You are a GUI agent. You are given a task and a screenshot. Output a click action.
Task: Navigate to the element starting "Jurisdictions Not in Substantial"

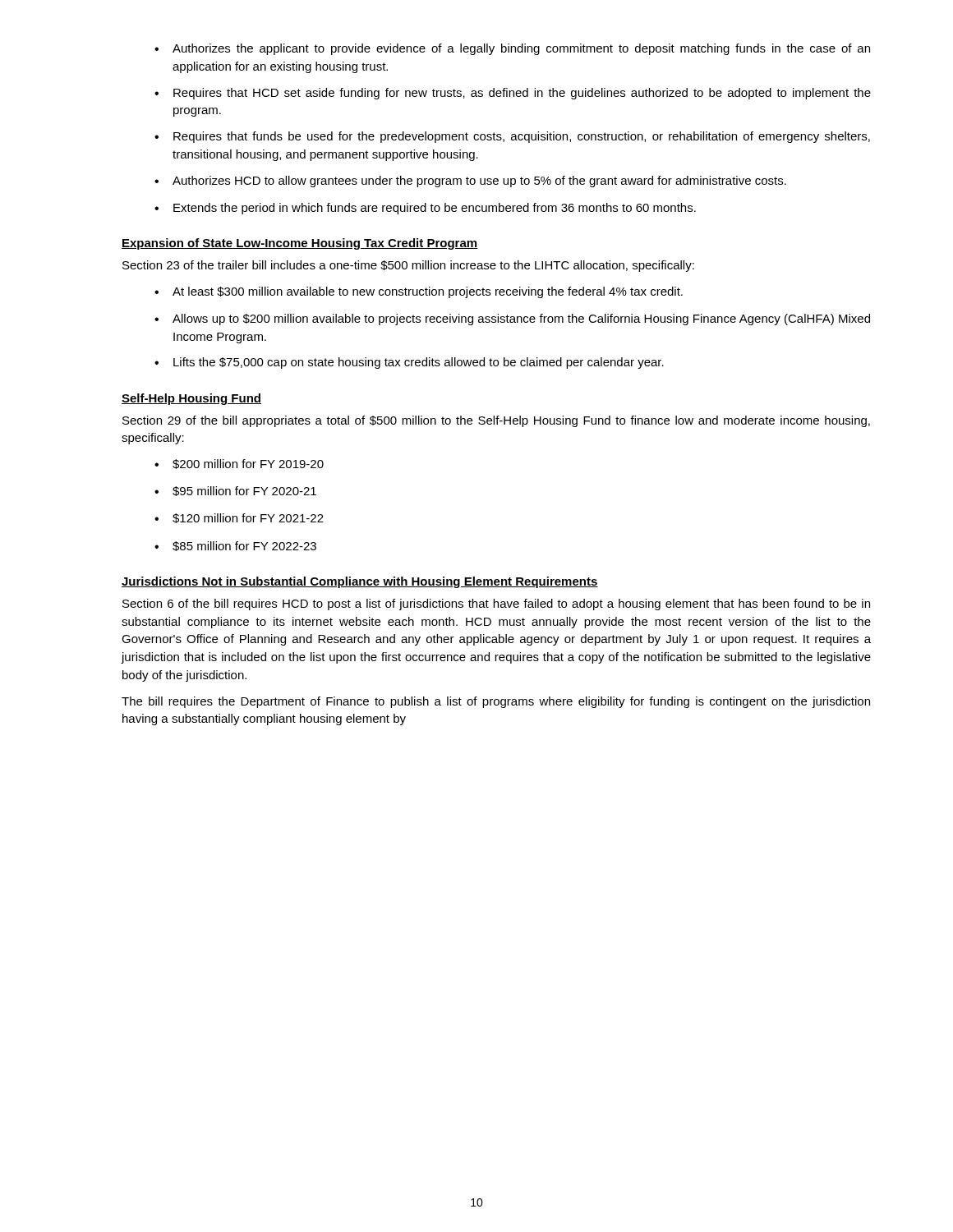360,581
